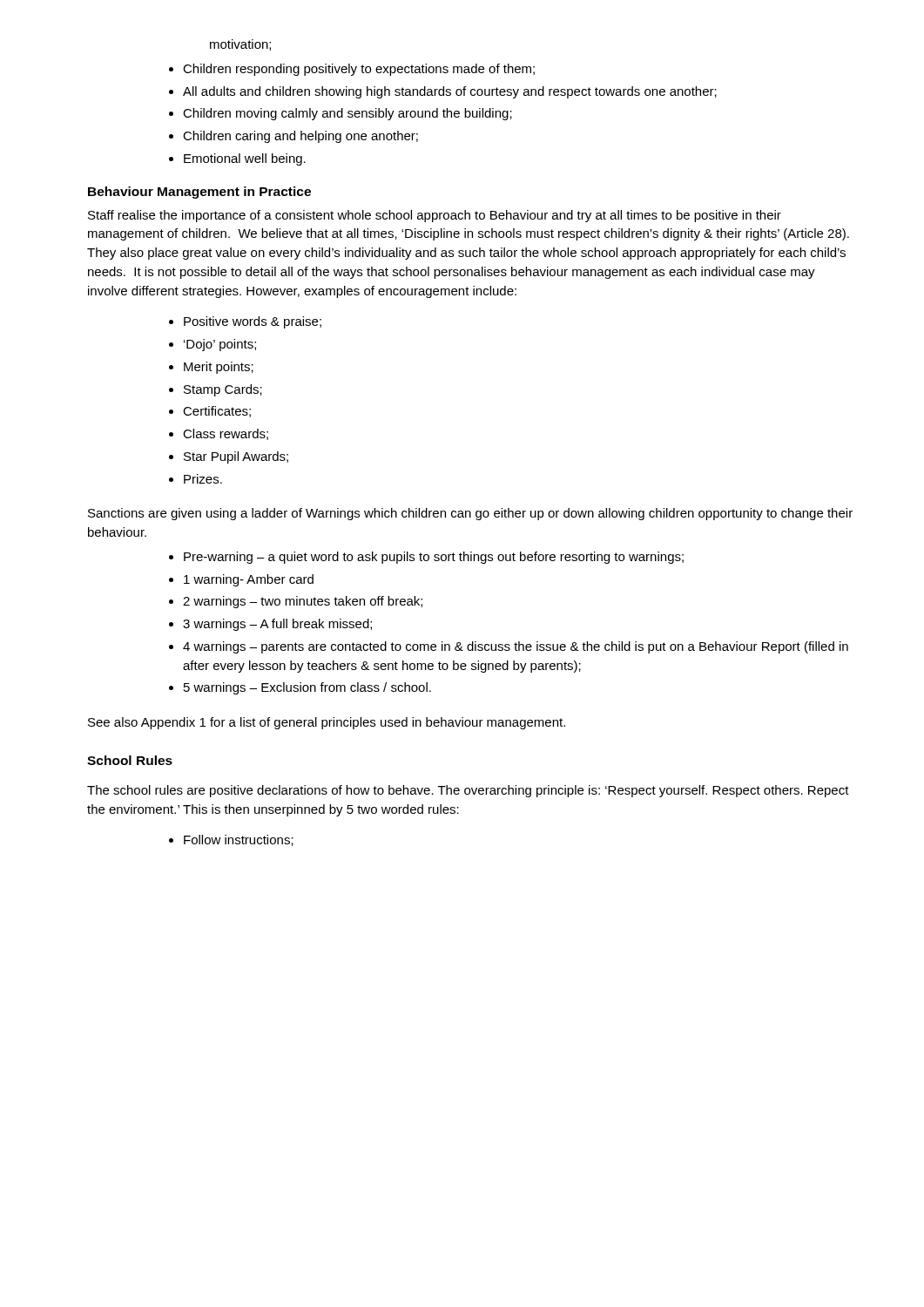Locate the list item that reads "Merit points;"
The height and width of the screenshot is (1307, 924).
(218, 366)
